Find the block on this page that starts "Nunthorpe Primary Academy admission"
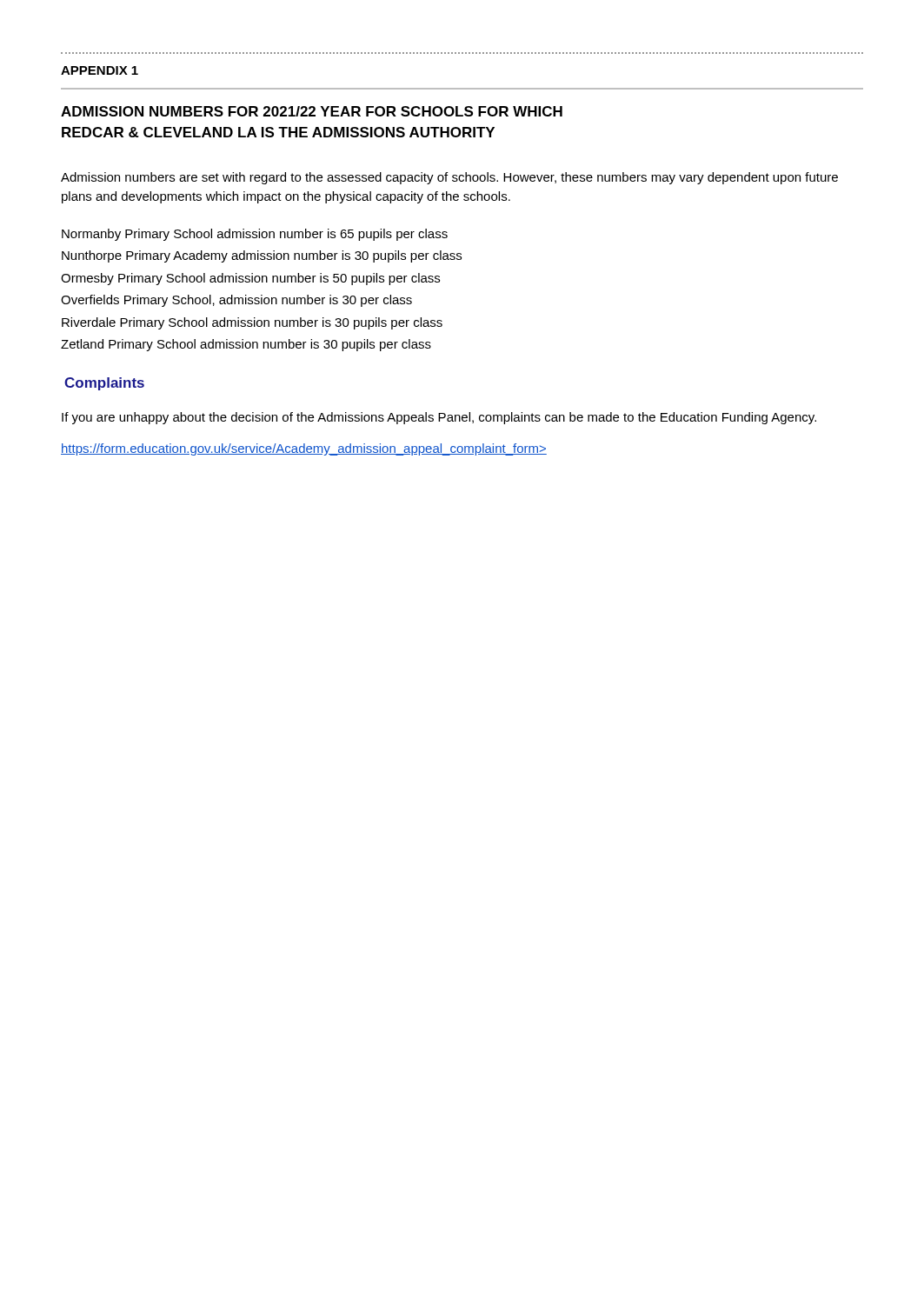Screen dimensions: 1304x924 tap(262, 255)
